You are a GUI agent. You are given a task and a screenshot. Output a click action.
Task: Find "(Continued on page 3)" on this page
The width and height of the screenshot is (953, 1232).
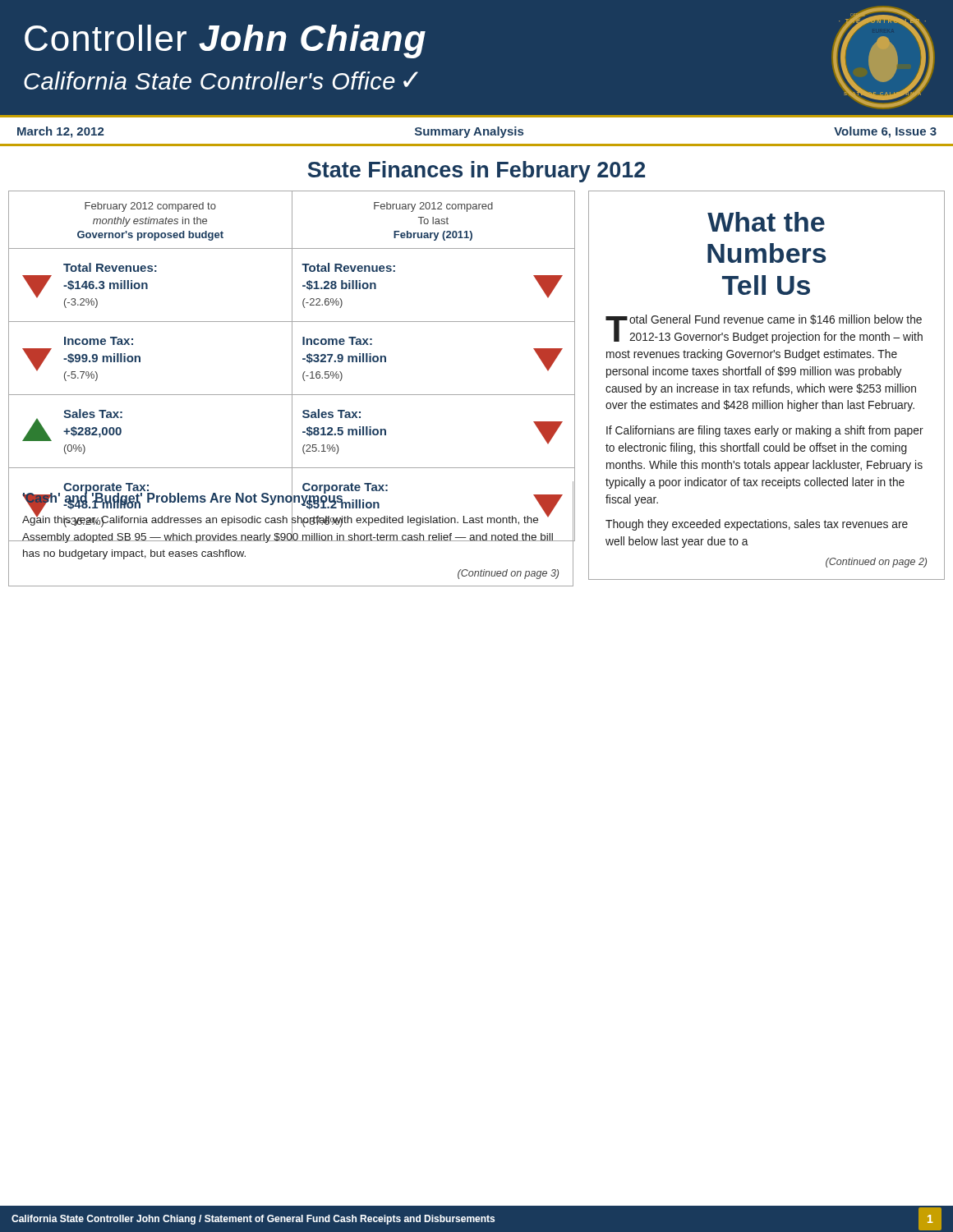[x=508, y=573]
